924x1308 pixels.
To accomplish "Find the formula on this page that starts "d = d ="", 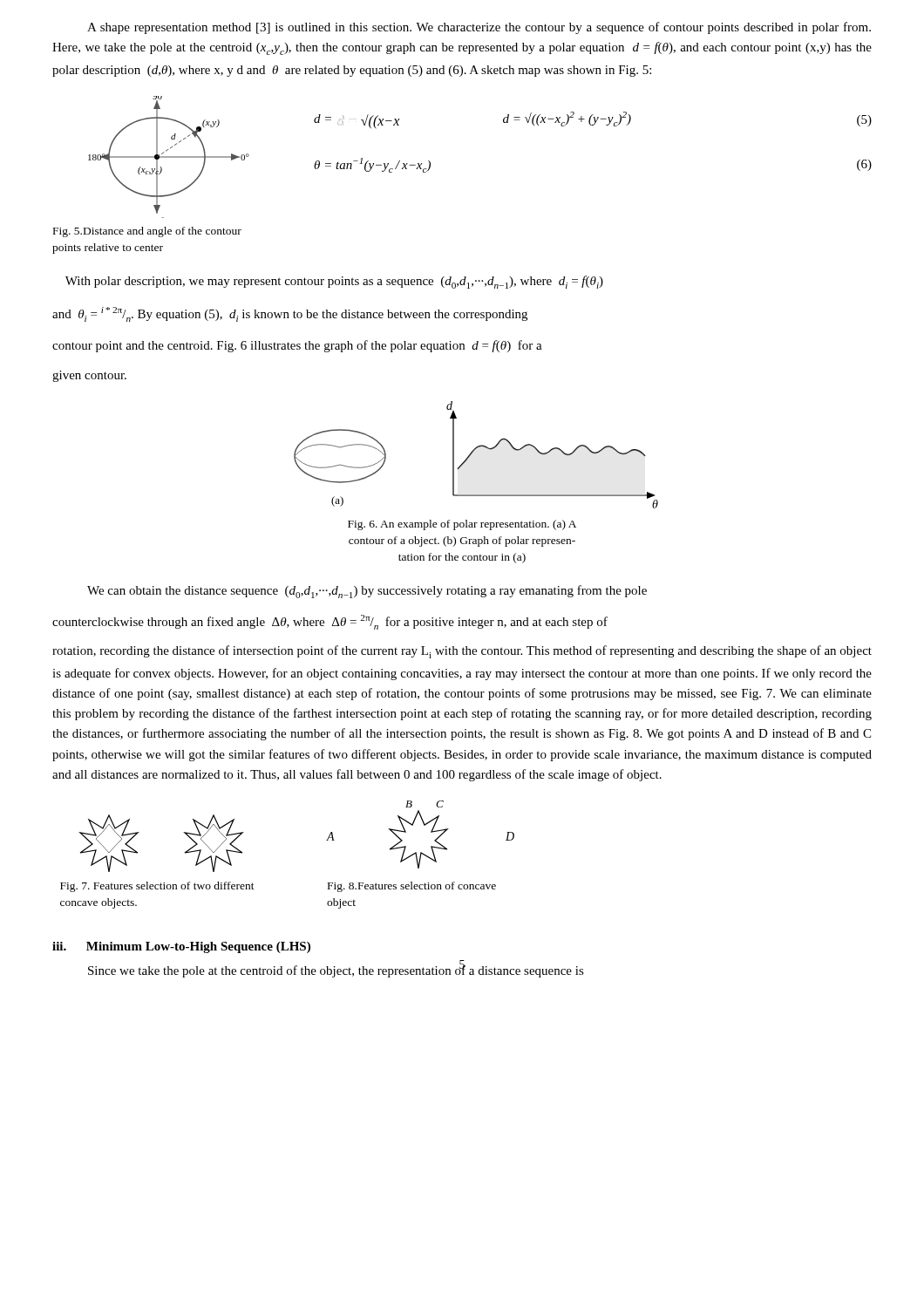I will click(x=340, y=119).
